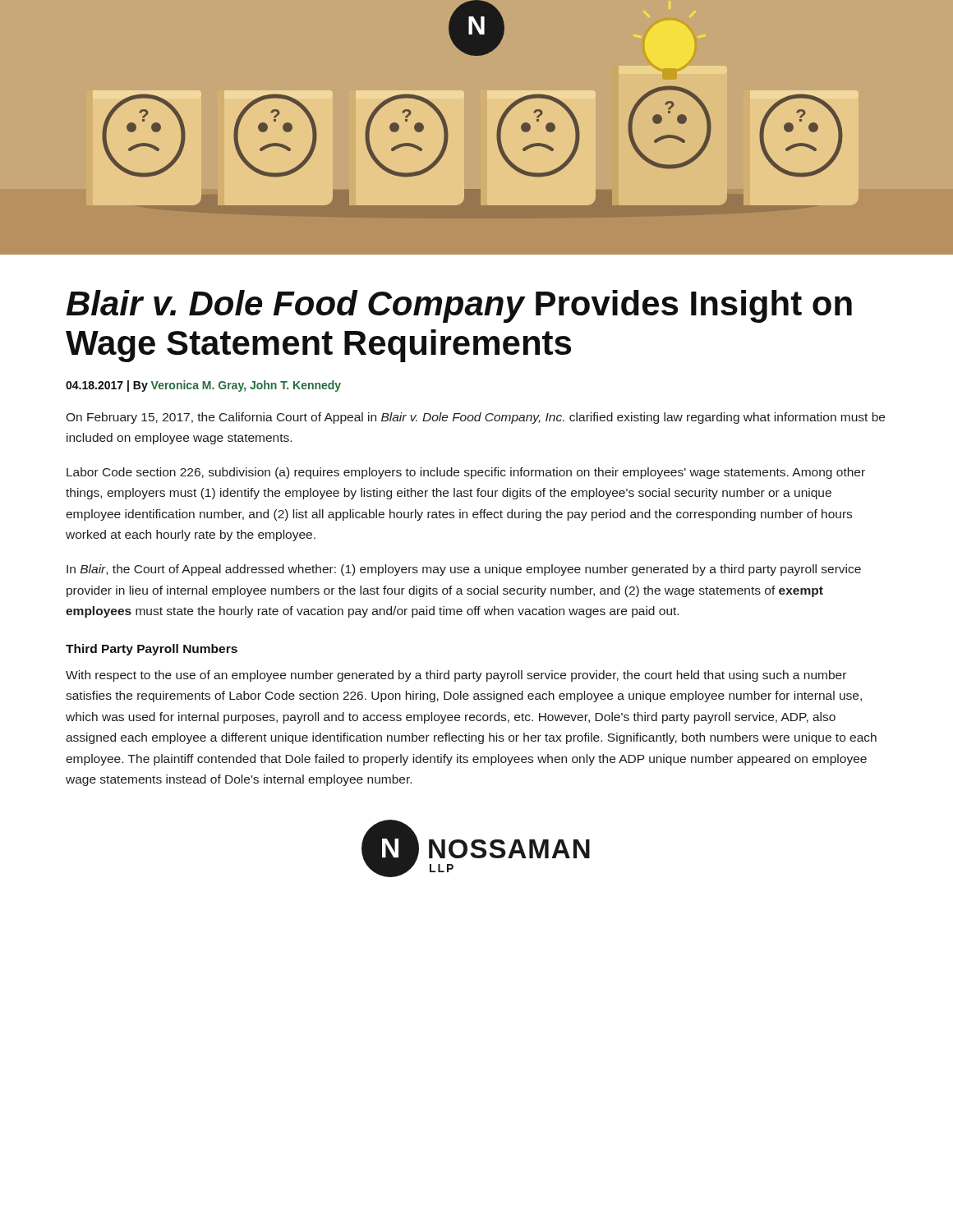This screenshot has width=953, height=1232.
Task: Click on the text block starting "On February 15, 2017, the California"
Action: click(476, 427)
